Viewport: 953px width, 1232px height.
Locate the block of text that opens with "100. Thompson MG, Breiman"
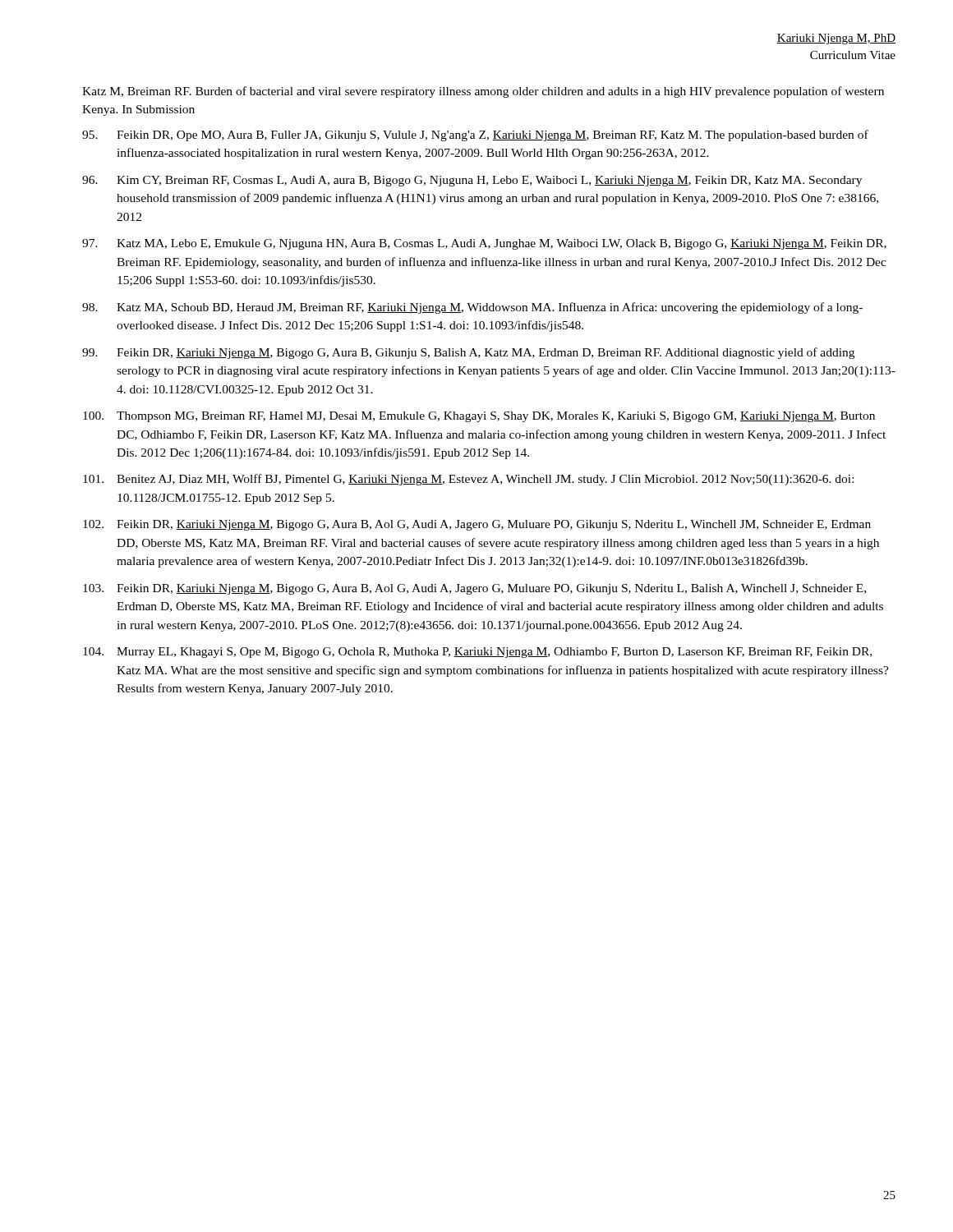click(x=489, y=434)
